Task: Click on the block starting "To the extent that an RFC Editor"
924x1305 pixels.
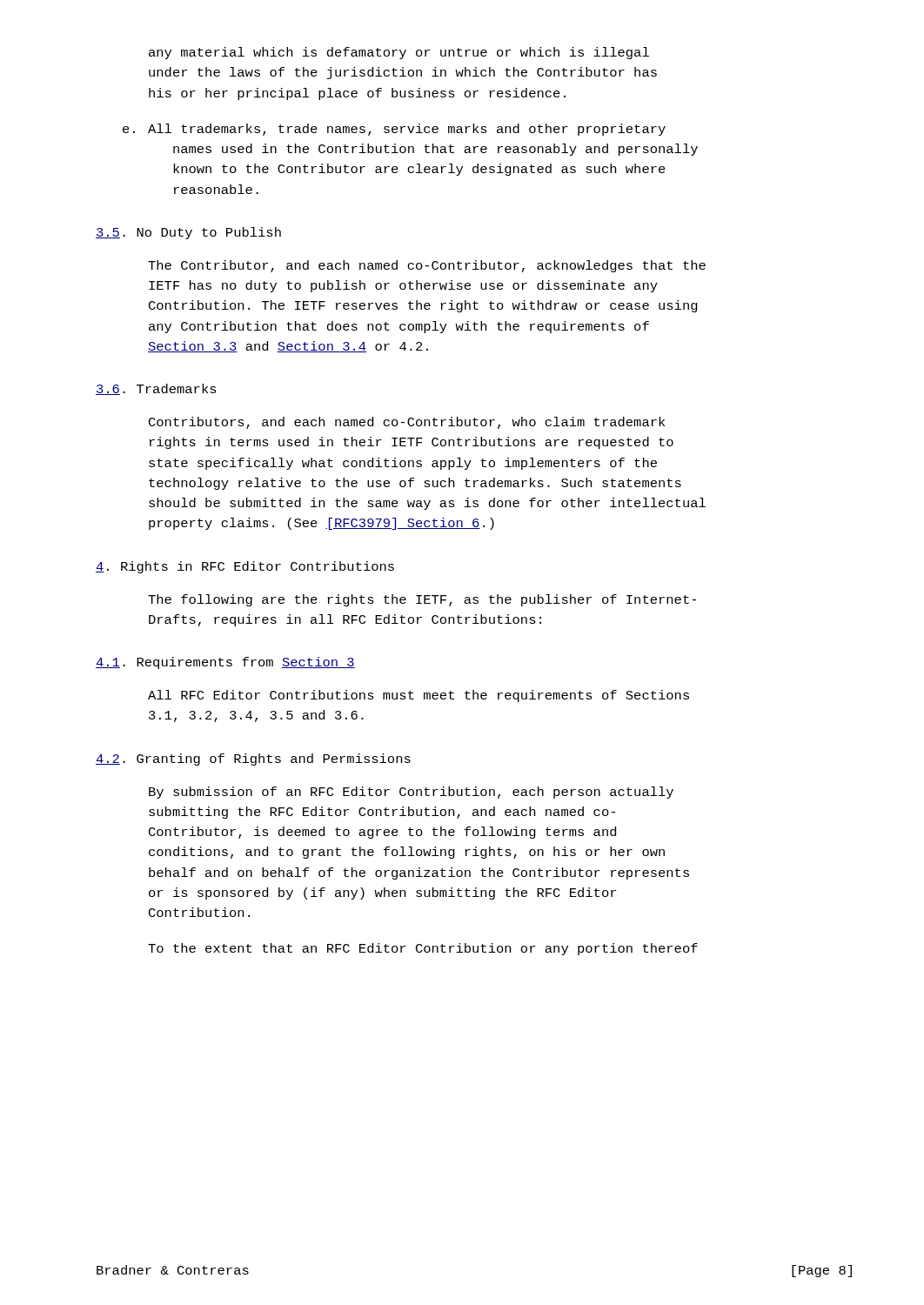Action: [x=423, y=949]
